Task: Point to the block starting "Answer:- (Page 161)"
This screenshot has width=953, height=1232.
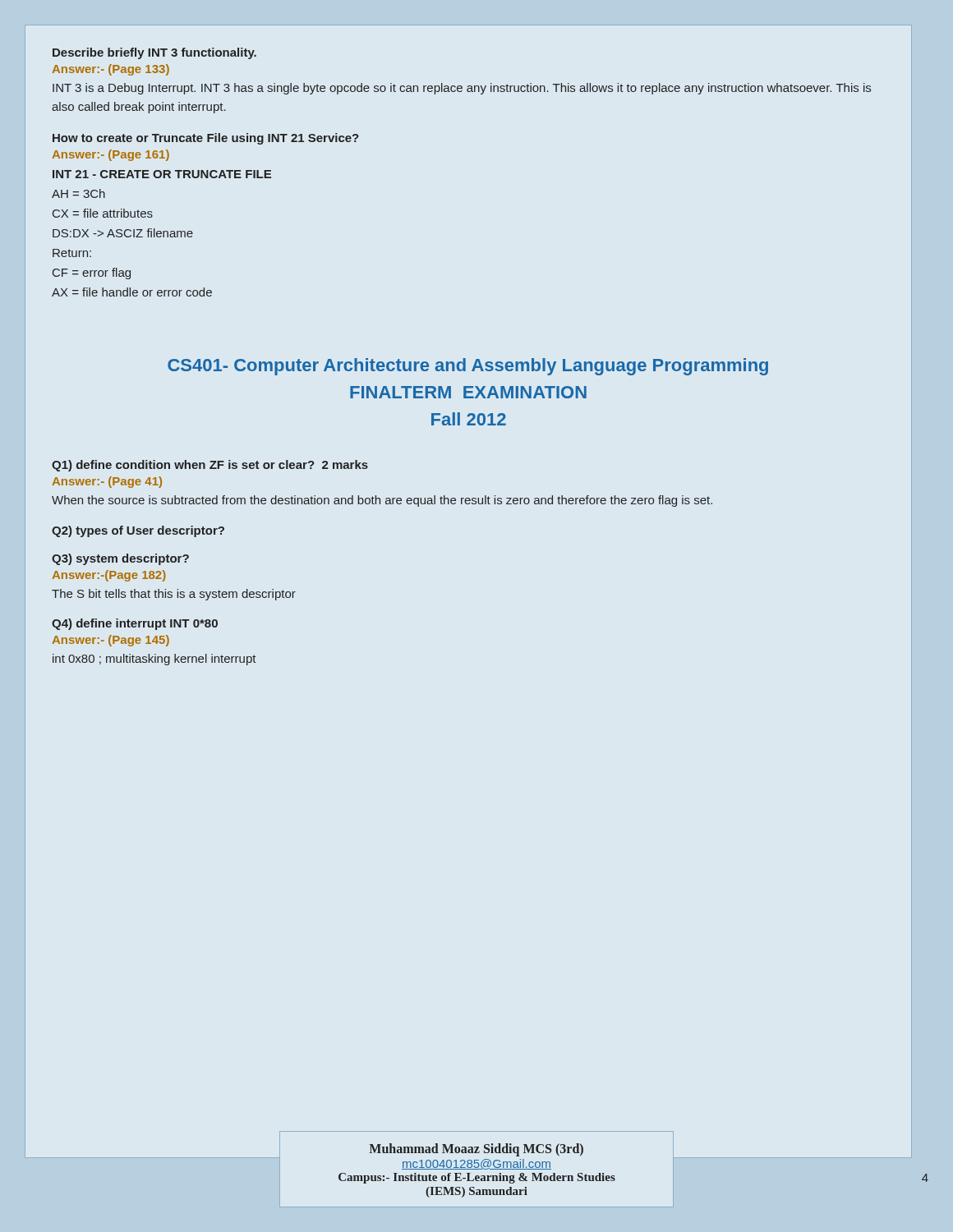Action: click(111, 154)
